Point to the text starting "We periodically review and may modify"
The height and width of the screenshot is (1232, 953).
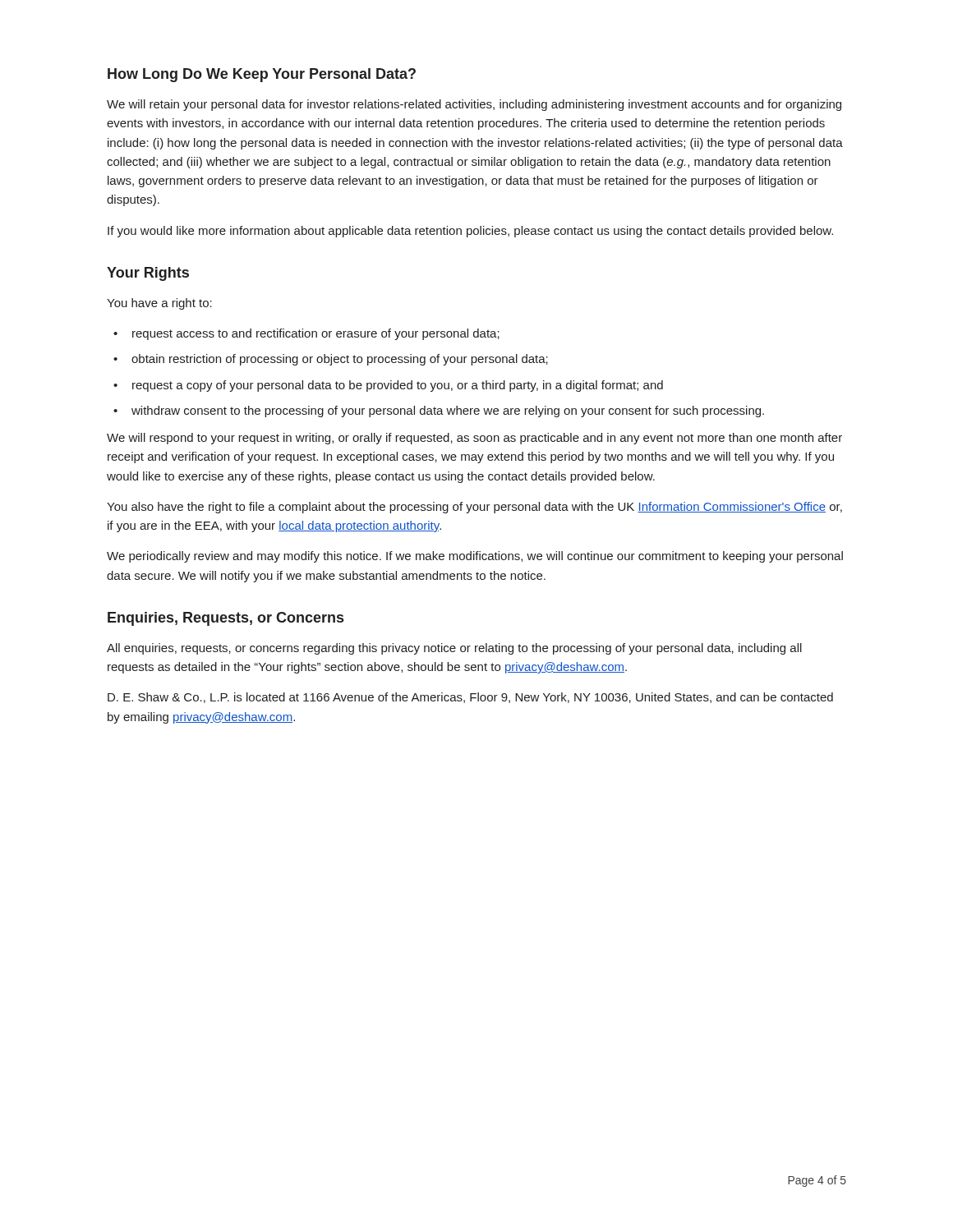point(475,565)
